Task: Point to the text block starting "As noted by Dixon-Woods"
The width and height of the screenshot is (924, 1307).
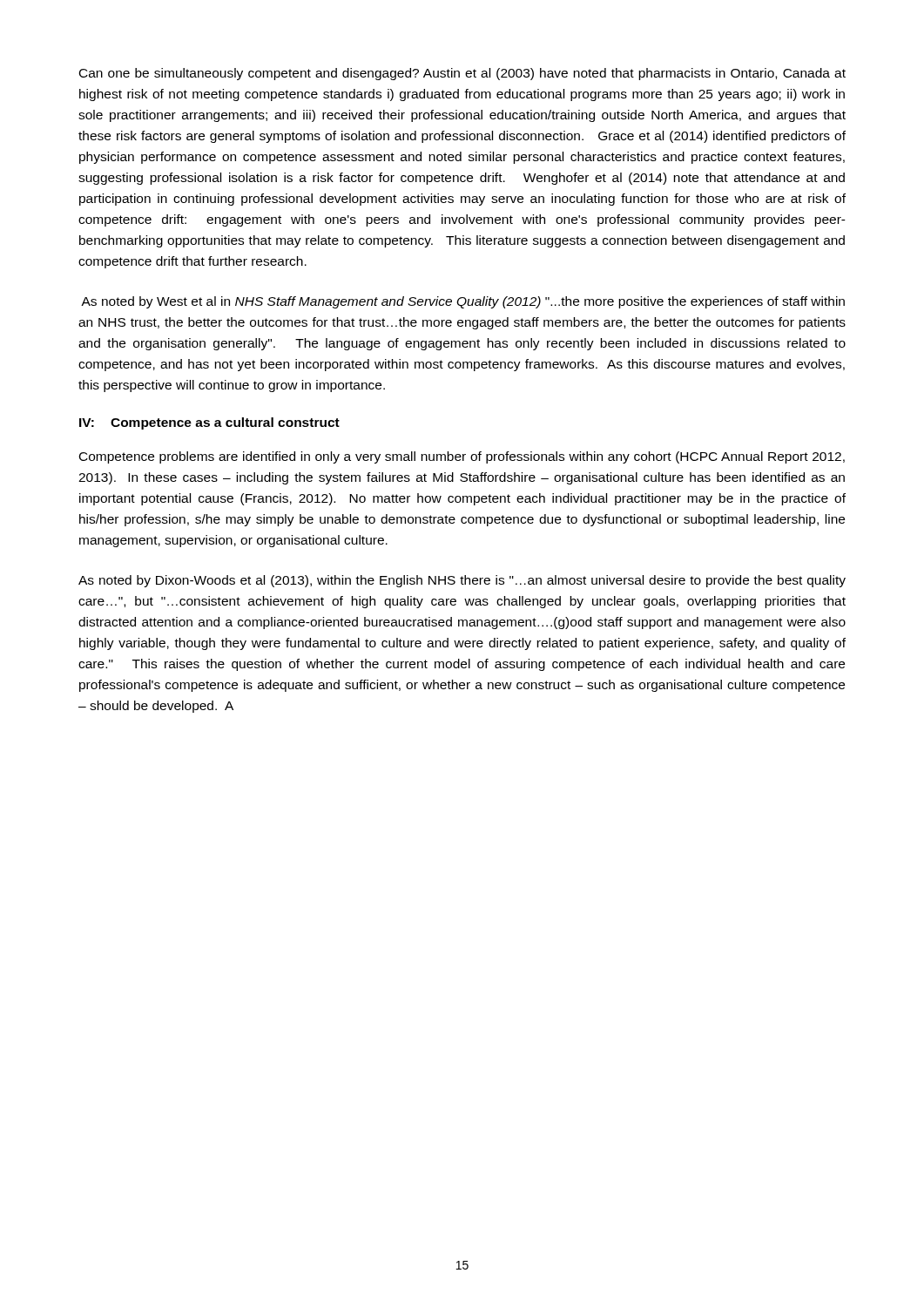Action: click(462, 643)
